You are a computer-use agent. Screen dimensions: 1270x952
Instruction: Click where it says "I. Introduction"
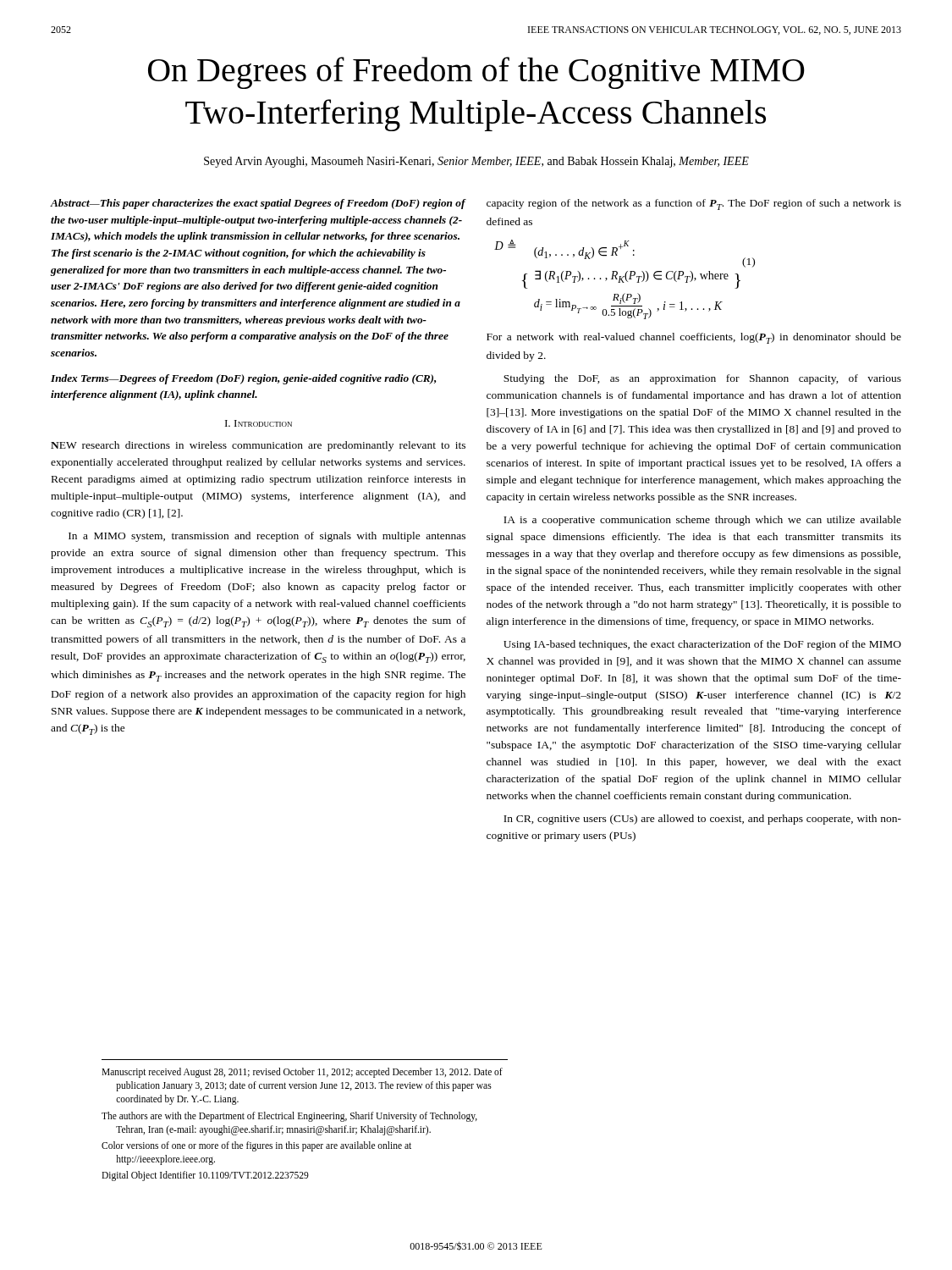258,423
